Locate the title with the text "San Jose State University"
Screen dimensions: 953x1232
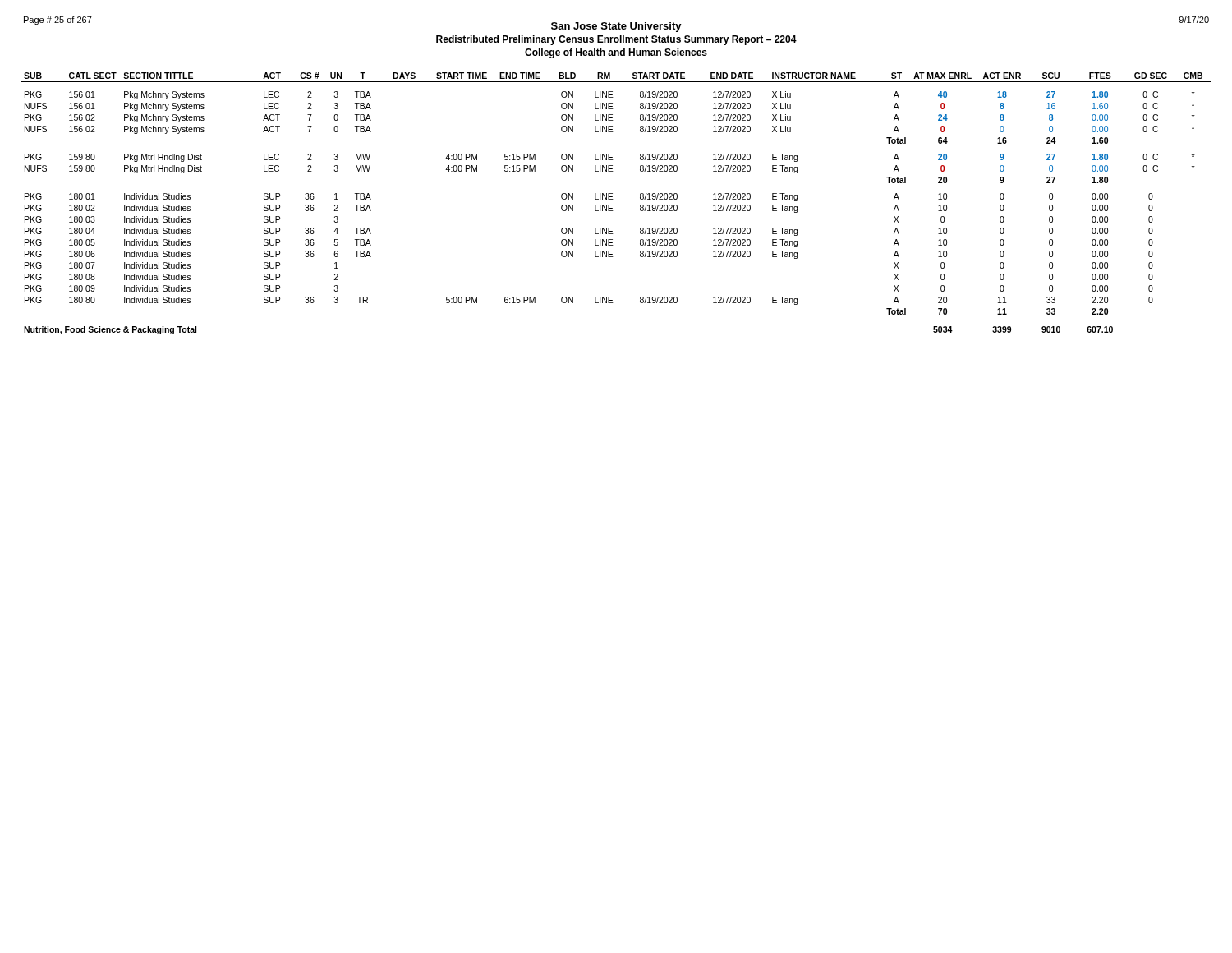616,26
